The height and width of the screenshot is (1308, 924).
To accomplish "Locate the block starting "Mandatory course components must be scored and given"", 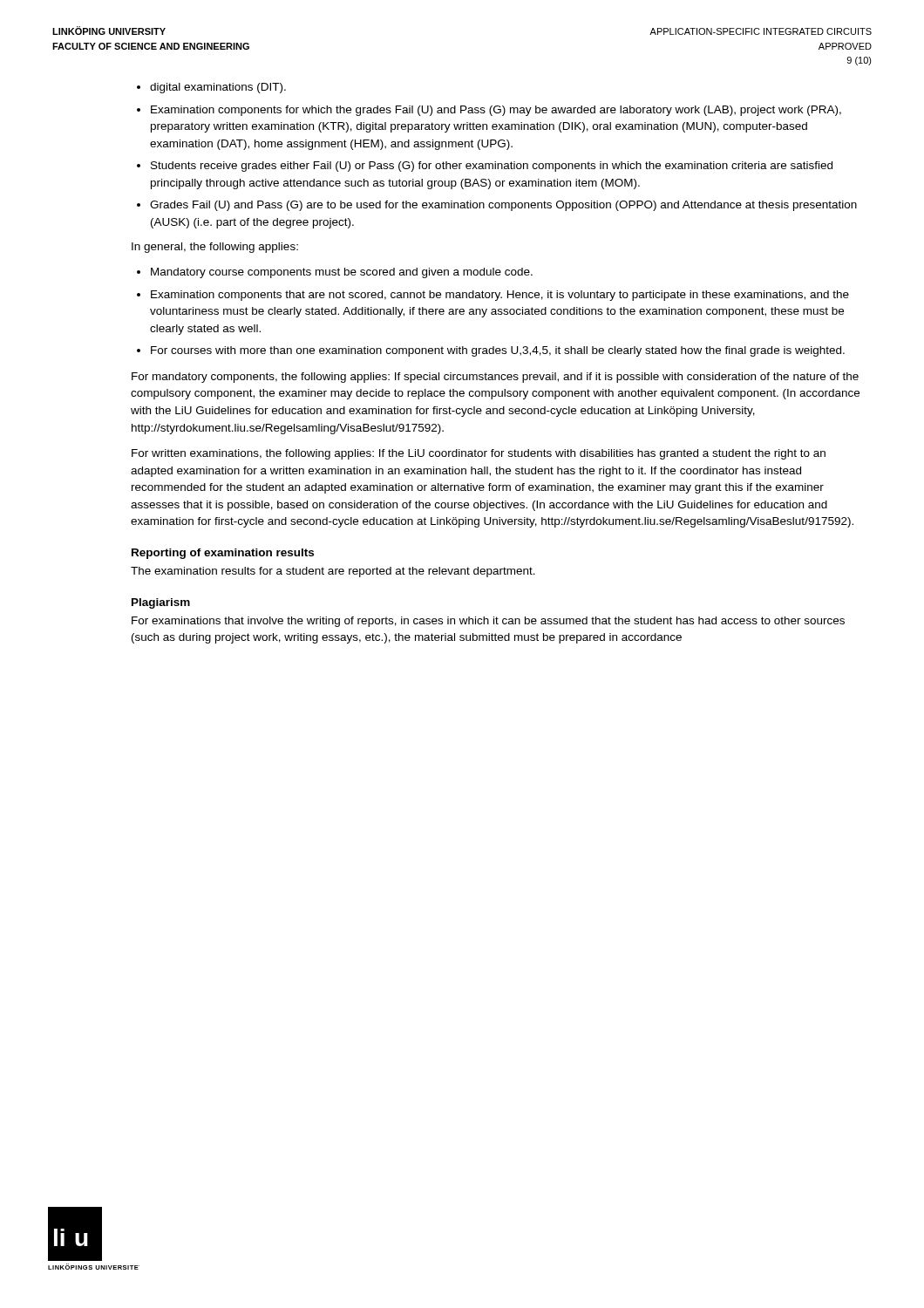I will click(x=342, y=272).
